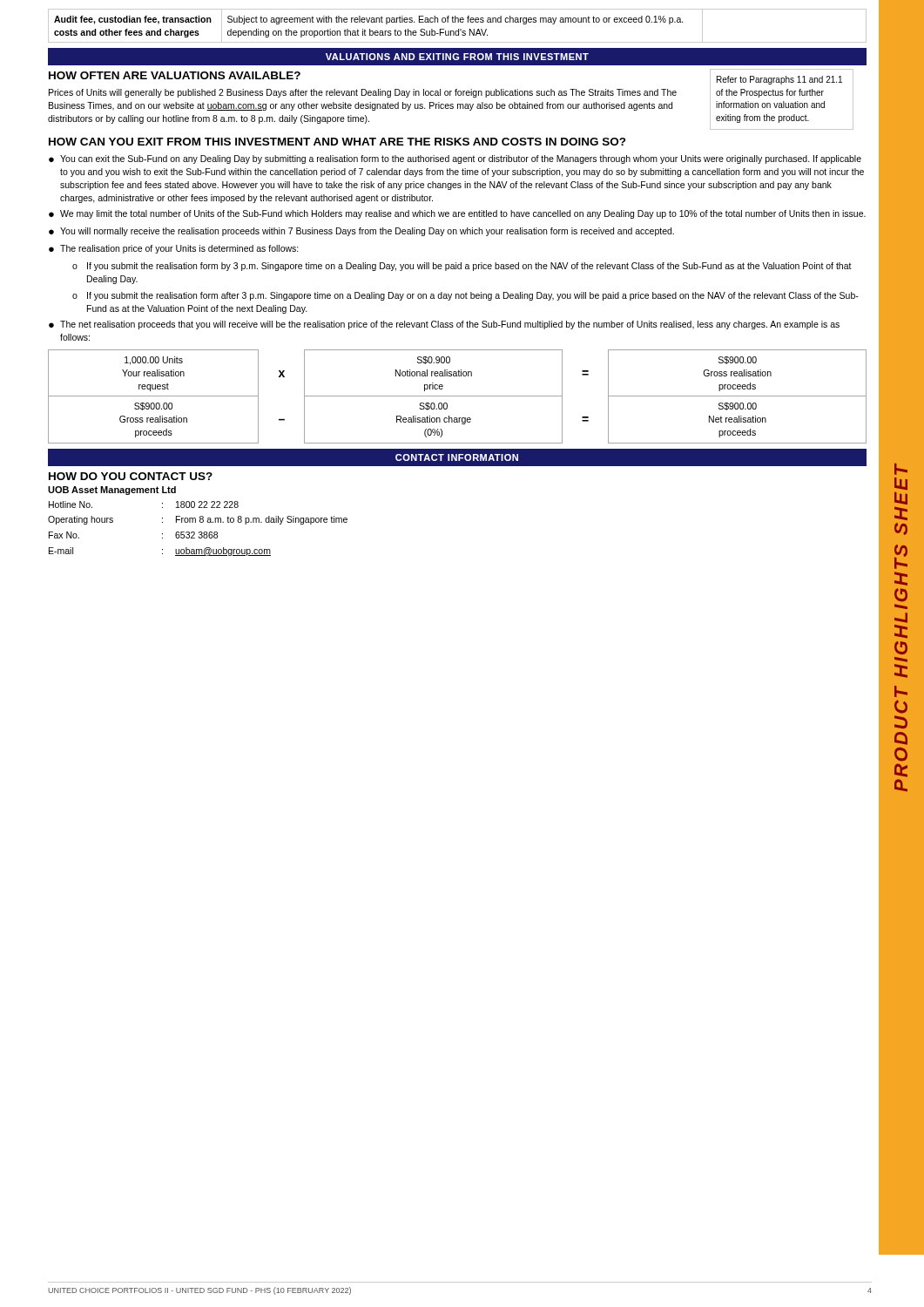This screenshot has height=1307, width=924.
Task: Find the block on this page that starts "UOB Asset Management"
Action: point(112,491)
